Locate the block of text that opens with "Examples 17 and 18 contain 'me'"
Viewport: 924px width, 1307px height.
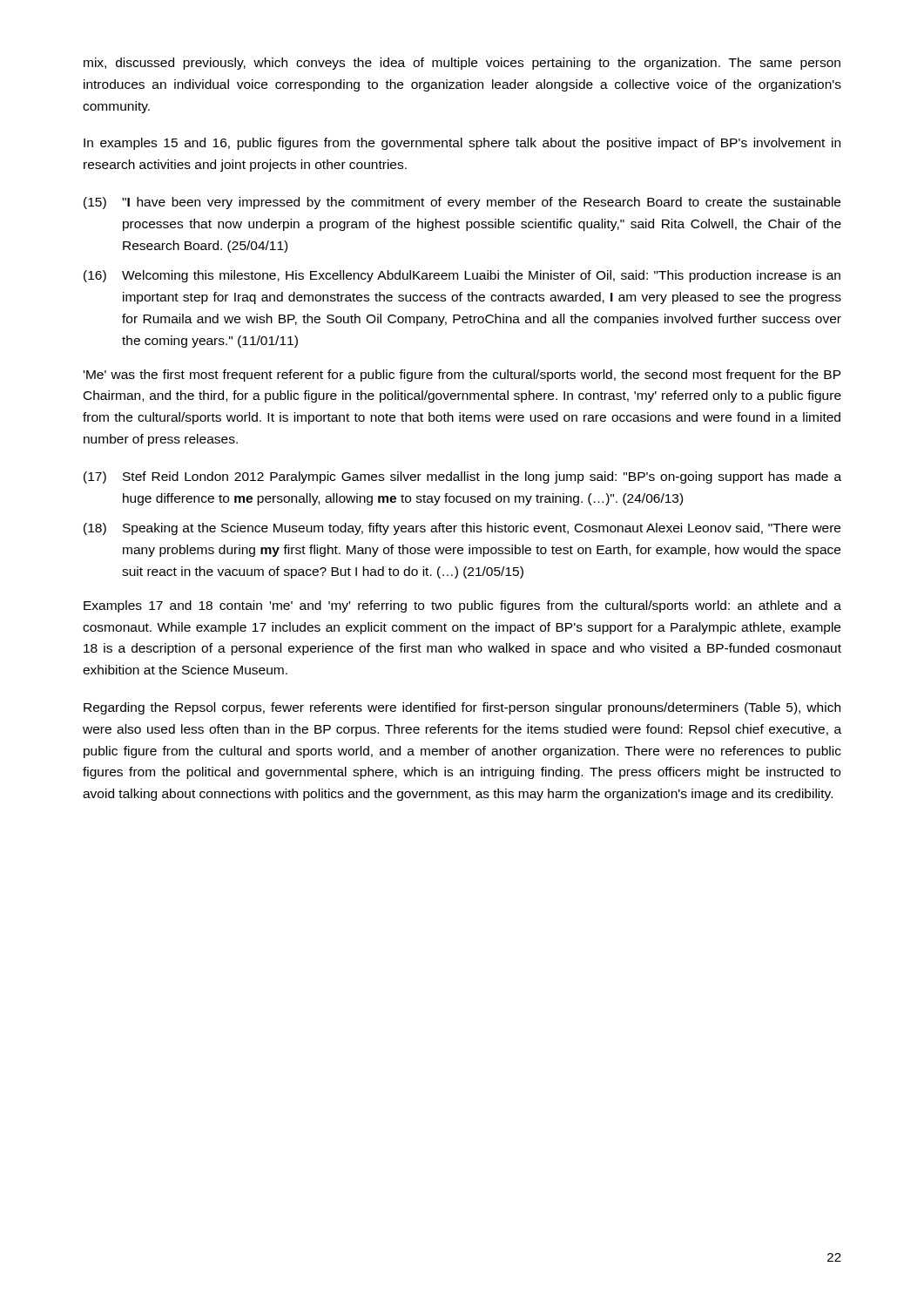pos(462,638)
